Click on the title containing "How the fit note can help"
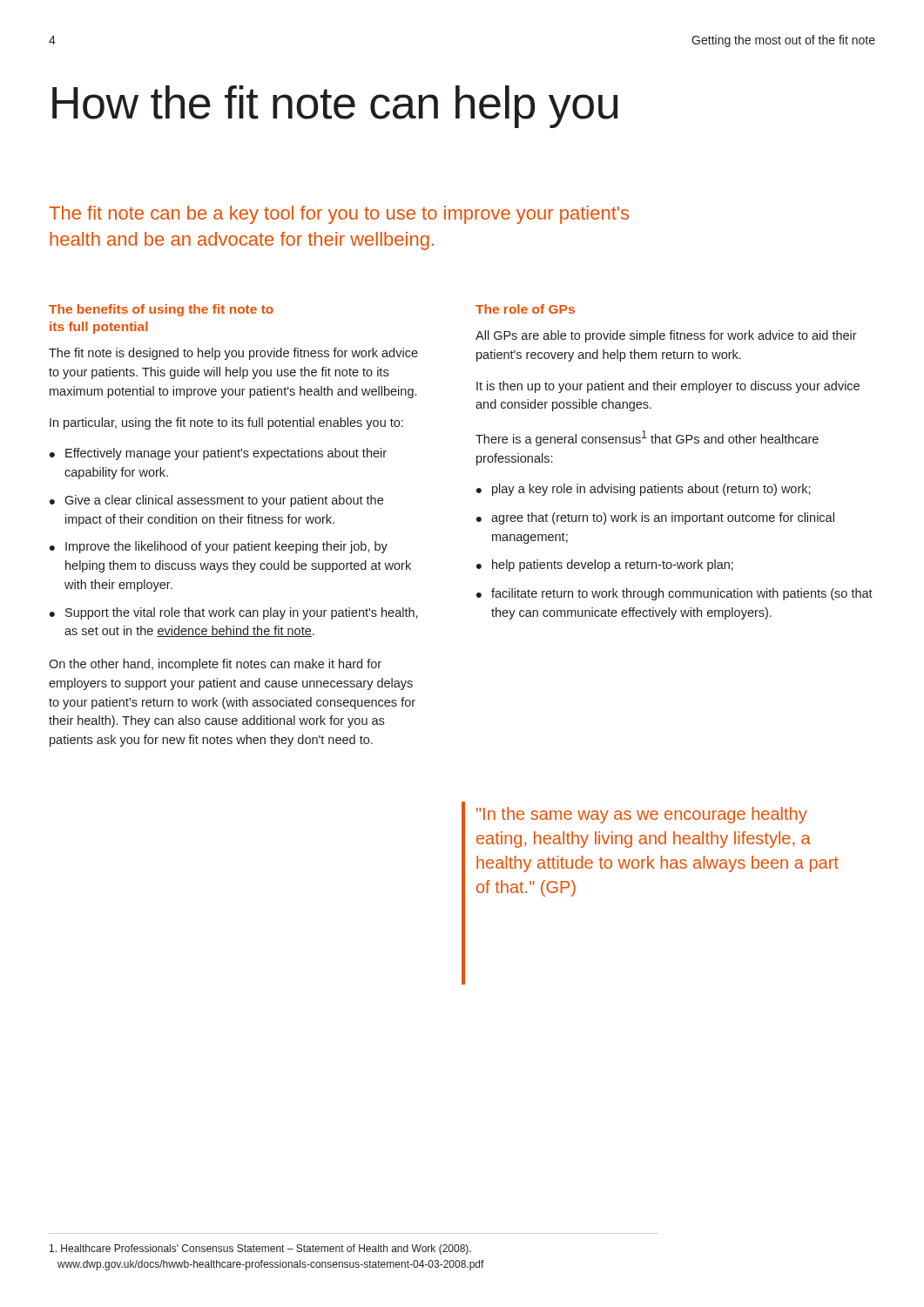Viewport: 924px width, 1307px height. (x=334, y=103)
